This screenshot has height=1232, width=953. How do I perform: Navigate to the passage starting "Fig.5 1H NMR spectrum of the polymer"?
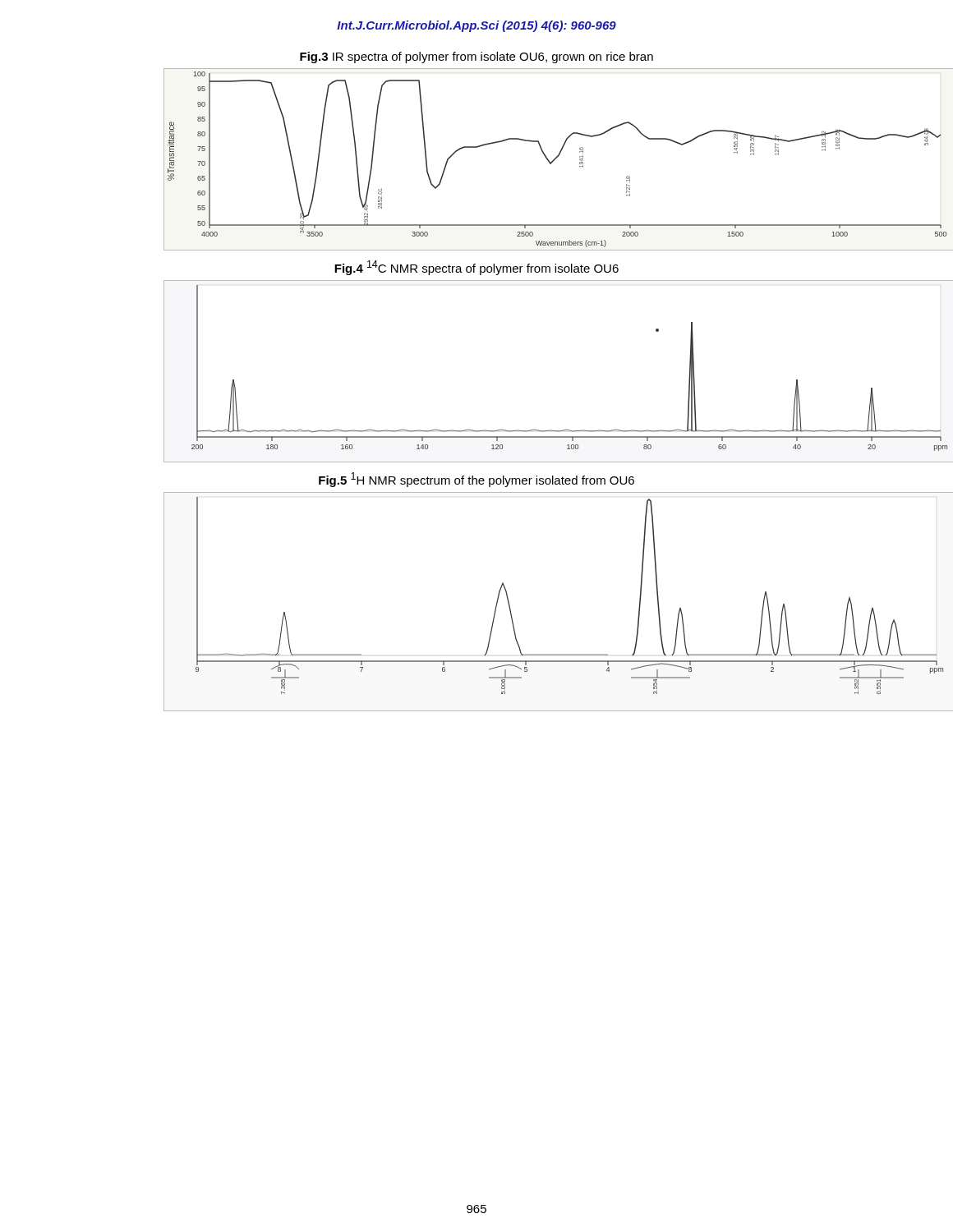[476, 479]
